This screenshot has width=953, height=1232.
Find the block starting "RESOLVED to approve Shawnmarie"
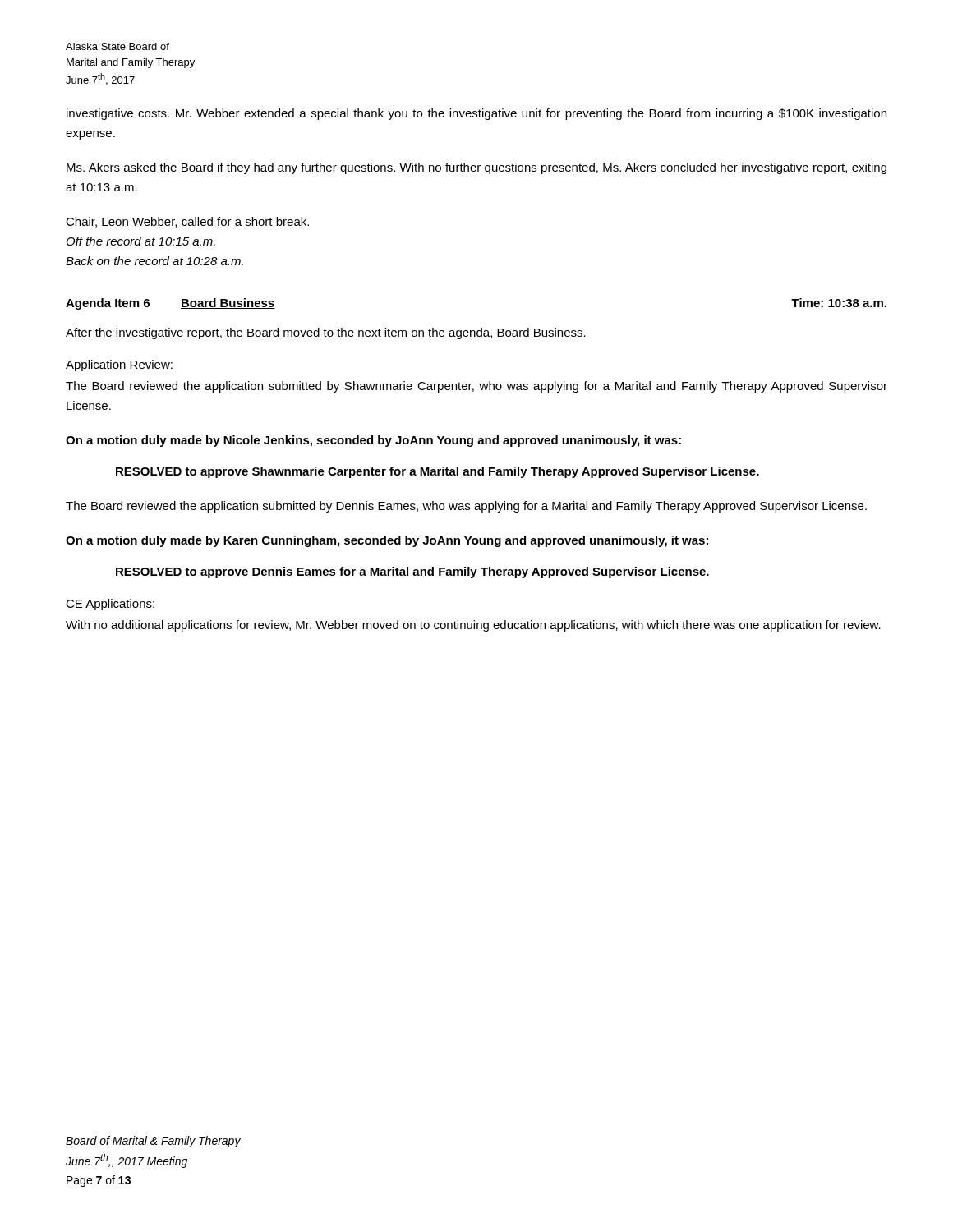[x=501, y=471]
